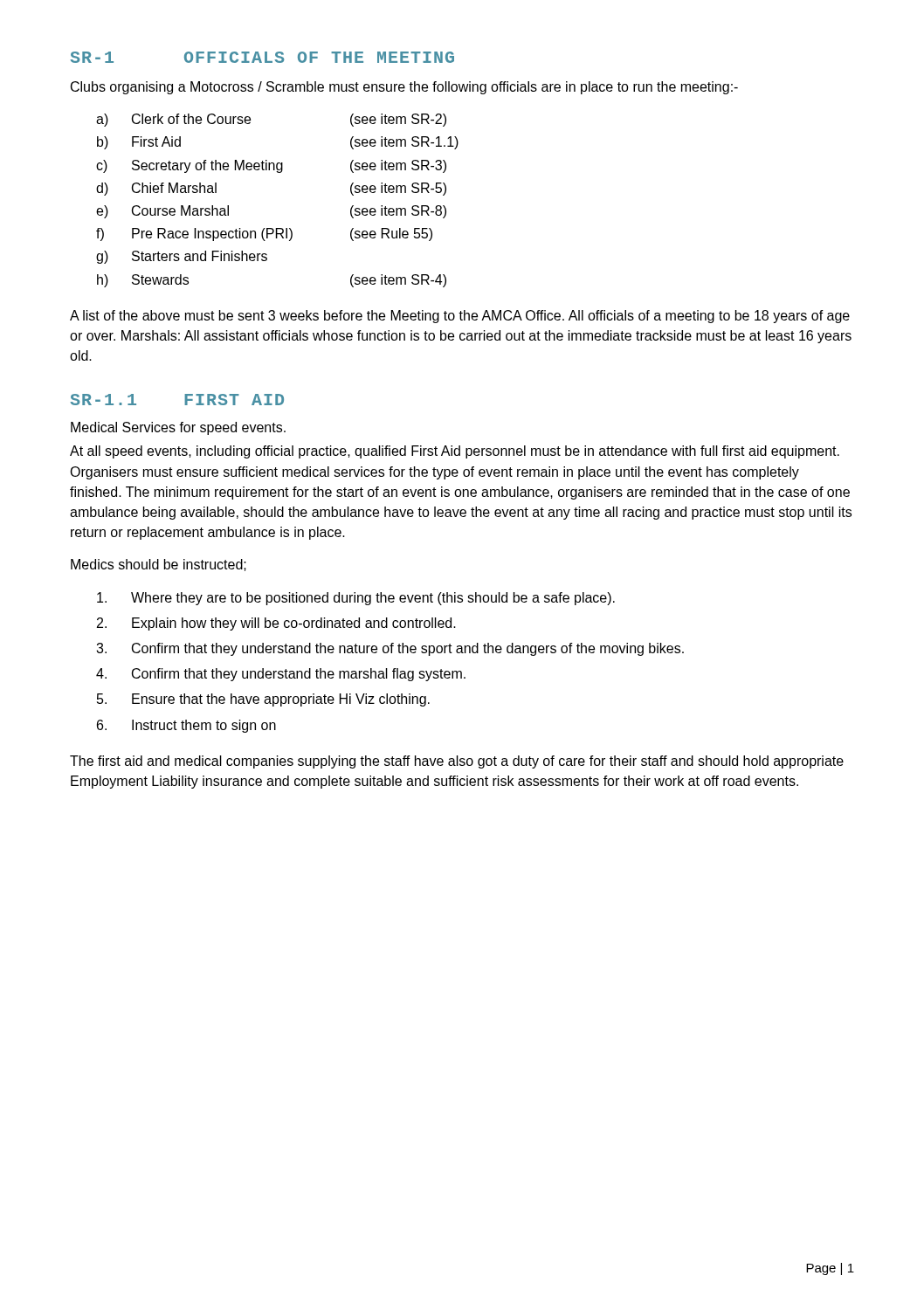924x1310 pixels.
Task: Where does it say "h) Stewards (see item SR-4)"?
Action: click(167, 281)
